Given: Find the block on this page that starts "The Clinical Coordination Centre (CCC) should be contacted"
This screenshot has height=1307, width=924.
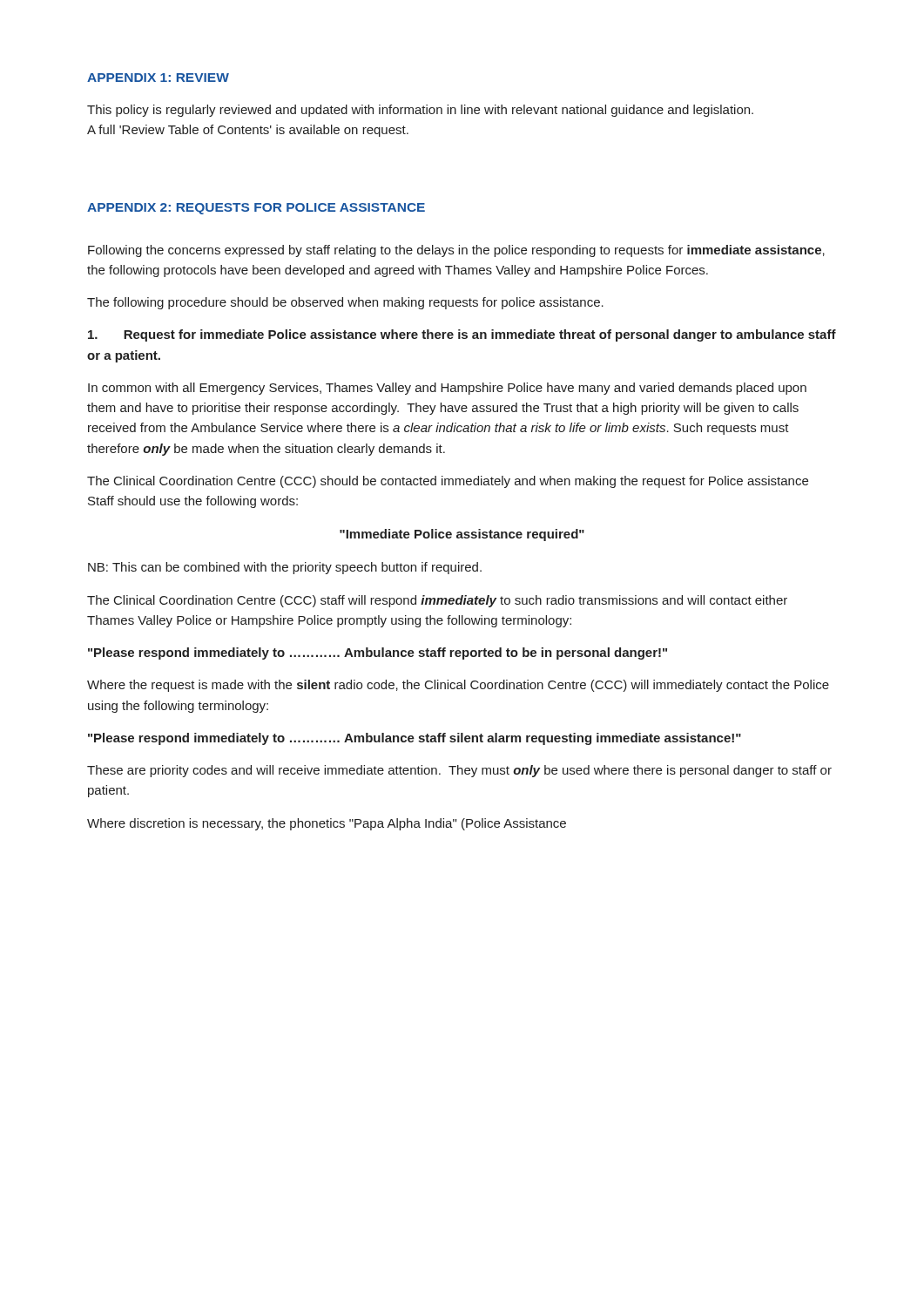Looking at the screenshot, I should click(448, 490).
